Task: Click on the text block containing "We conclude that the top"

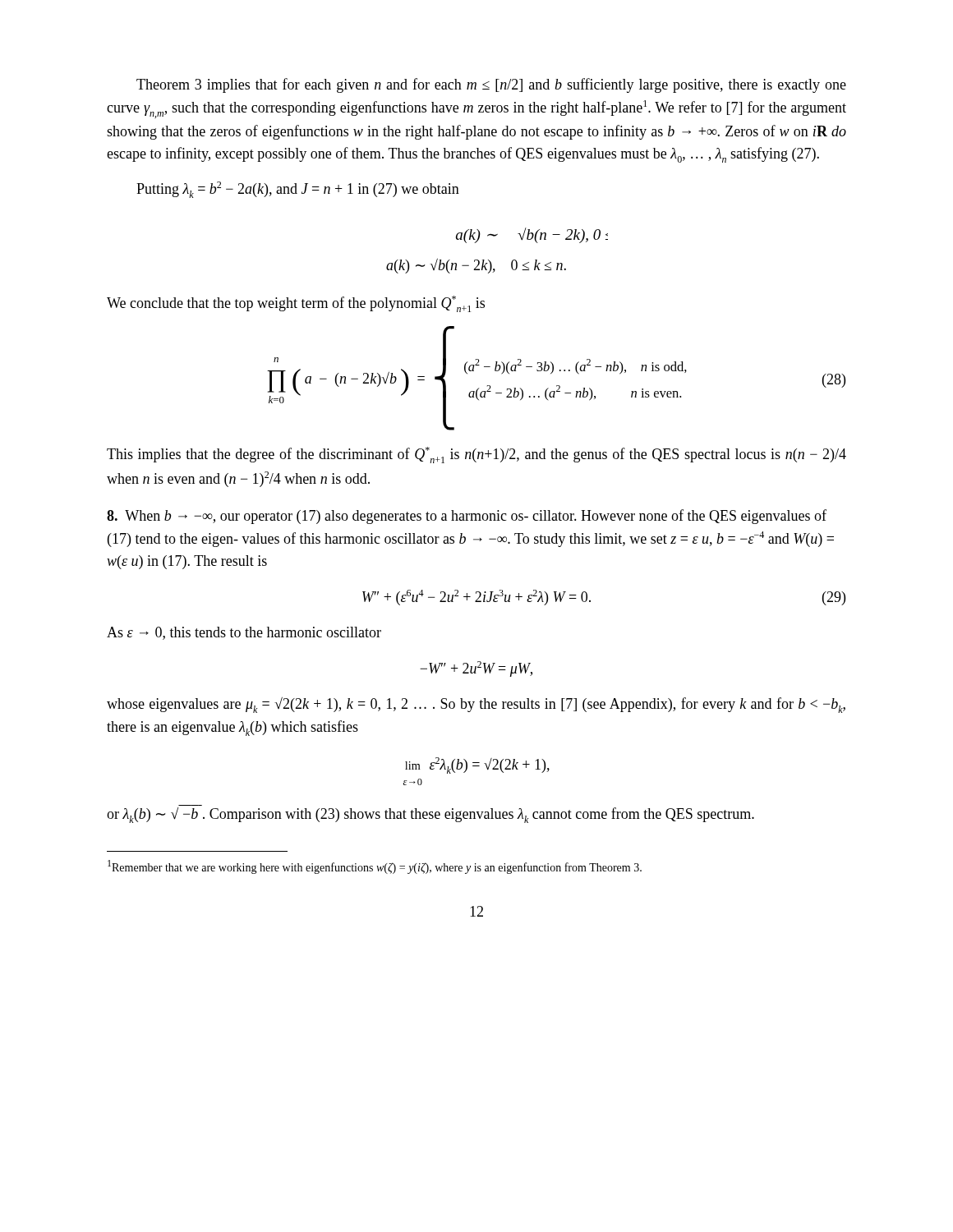Action: (296, 304)
